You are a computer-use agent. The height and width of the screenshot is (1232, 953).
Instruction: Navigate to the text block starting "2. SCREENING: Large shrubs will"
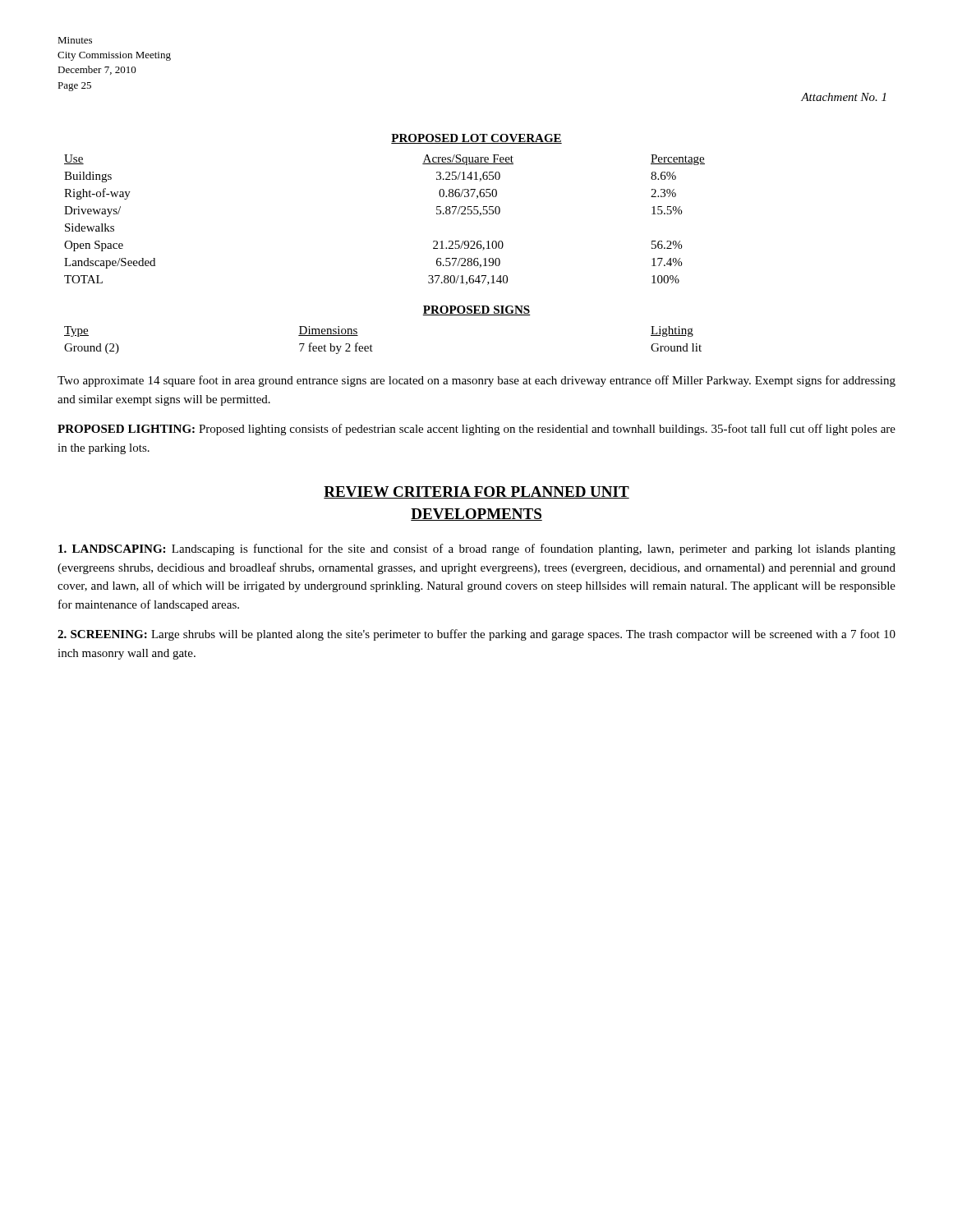[476, 643]
